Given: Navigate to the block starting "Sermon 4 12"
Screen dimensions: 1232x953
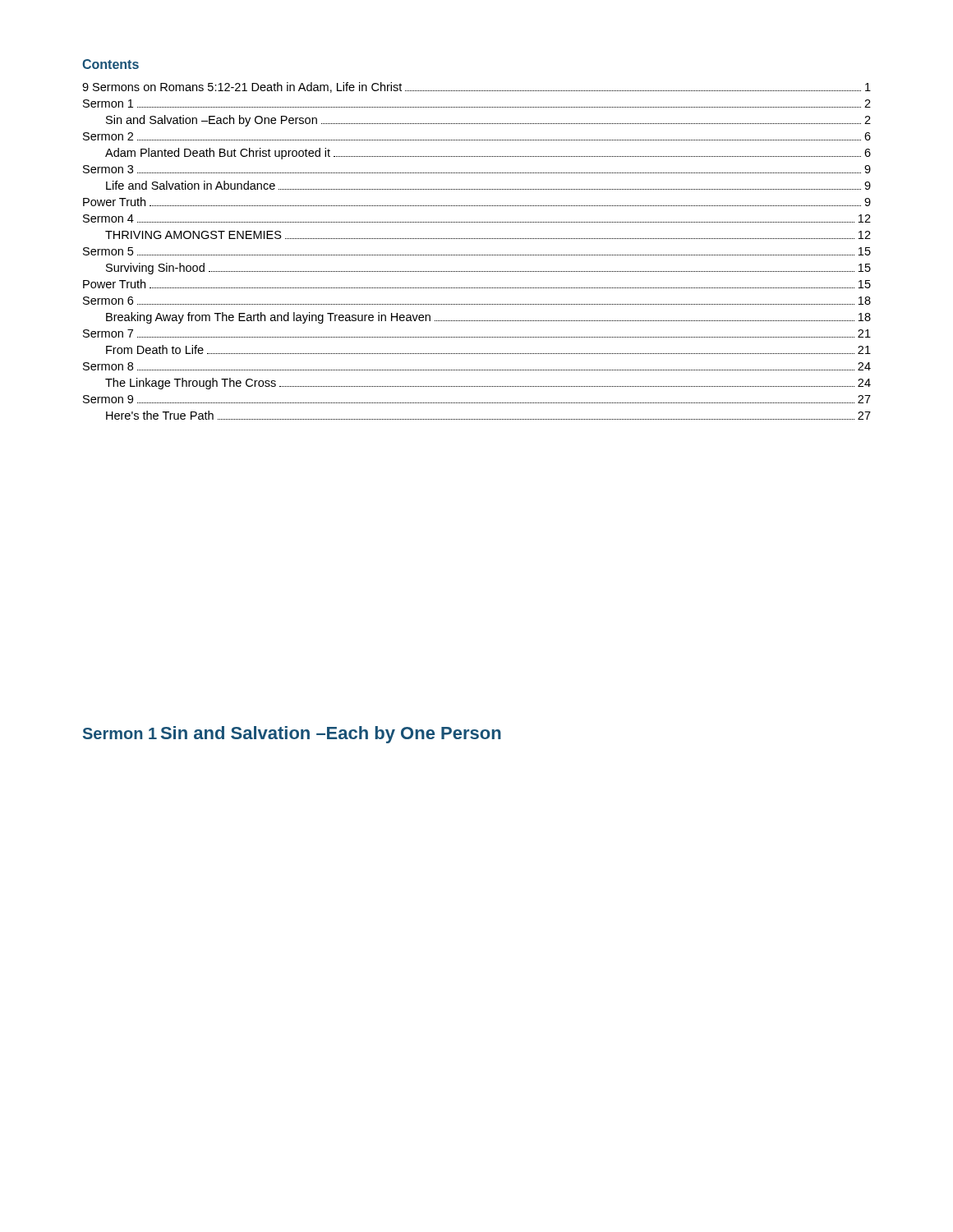Looking at the screenshot, I should coord(476,218).
